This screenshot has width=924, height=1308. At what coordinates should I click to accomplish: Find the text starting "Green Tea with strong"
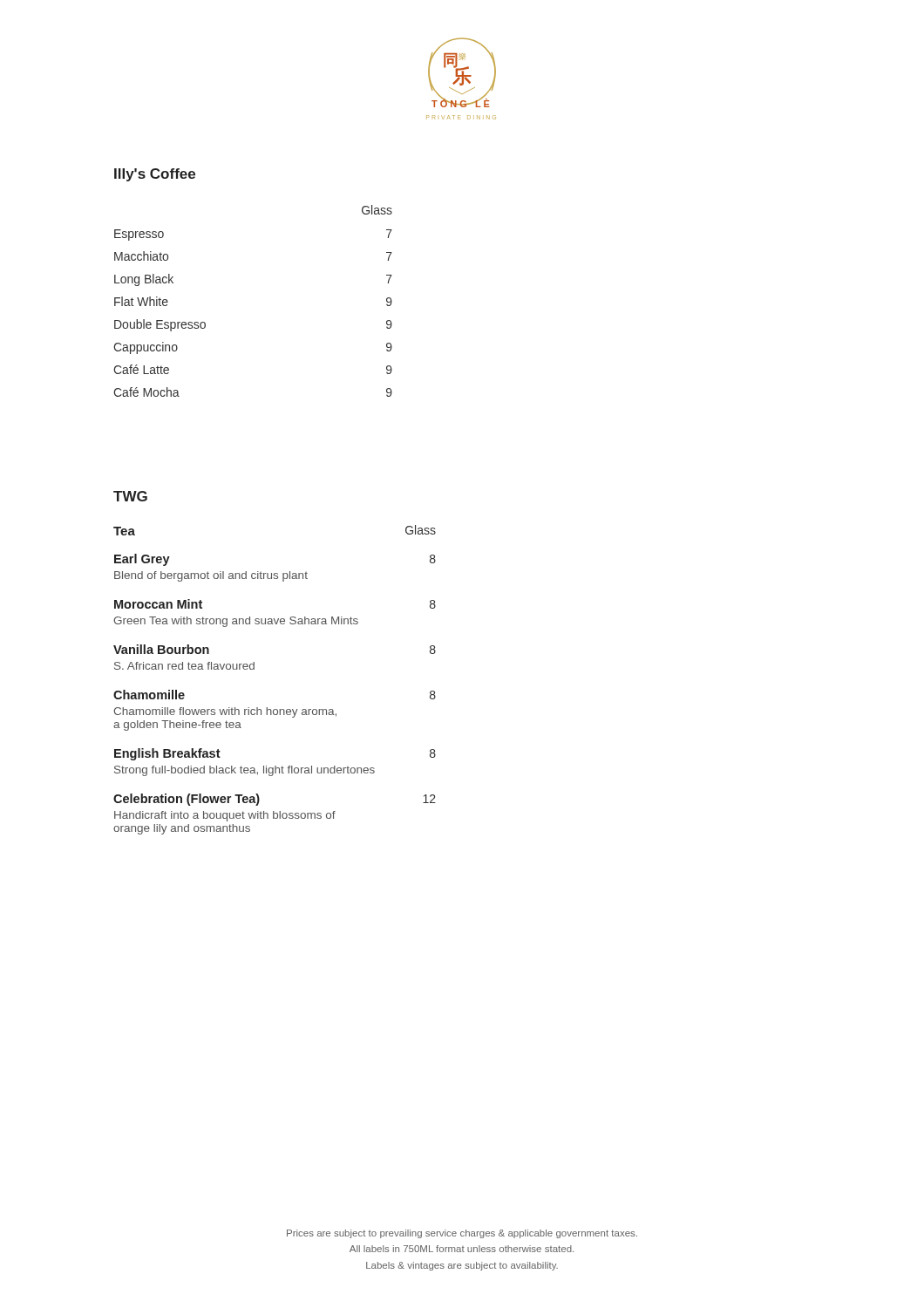236,620
